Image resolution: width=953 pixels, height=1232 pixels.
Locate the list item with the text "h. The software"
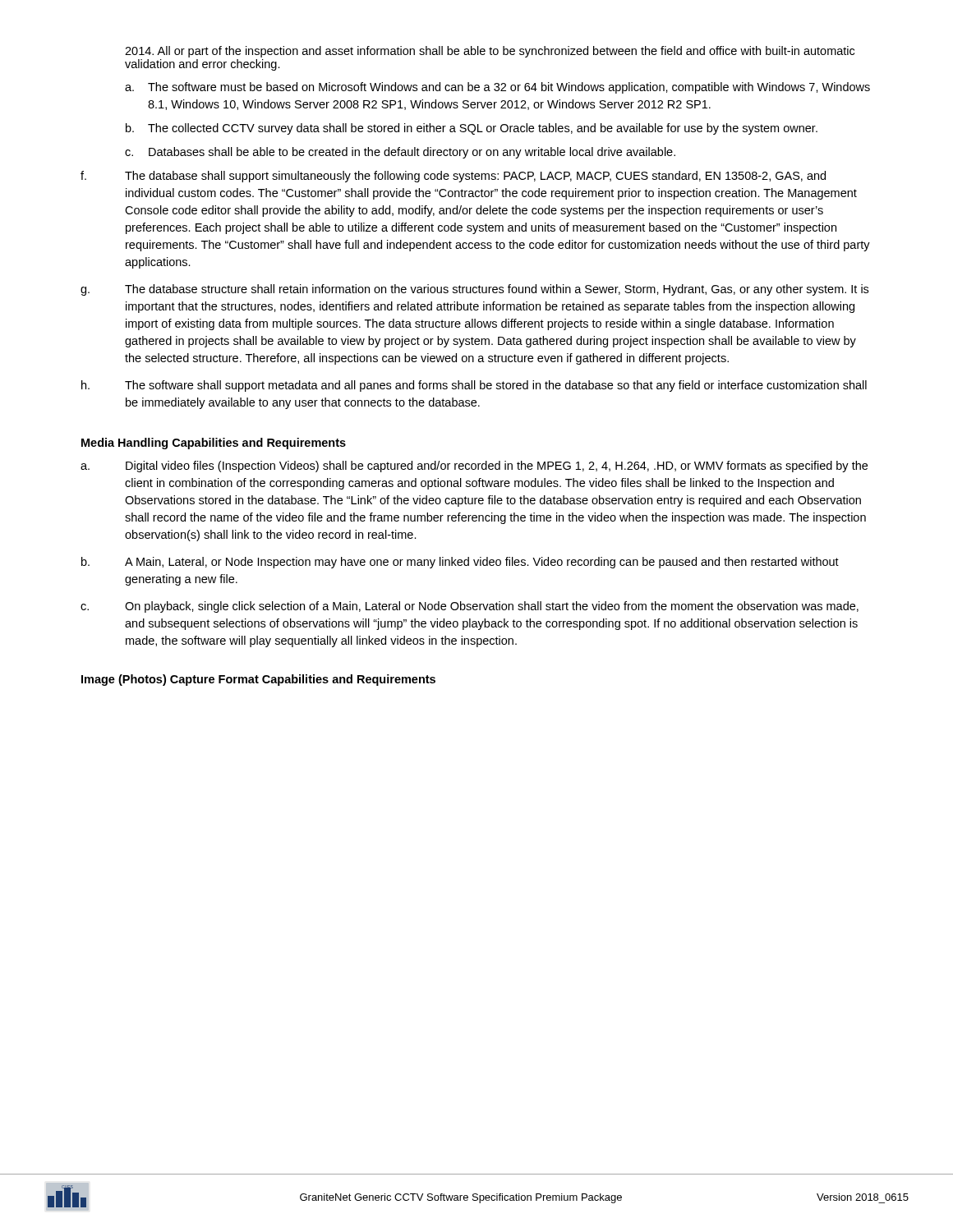476,394
